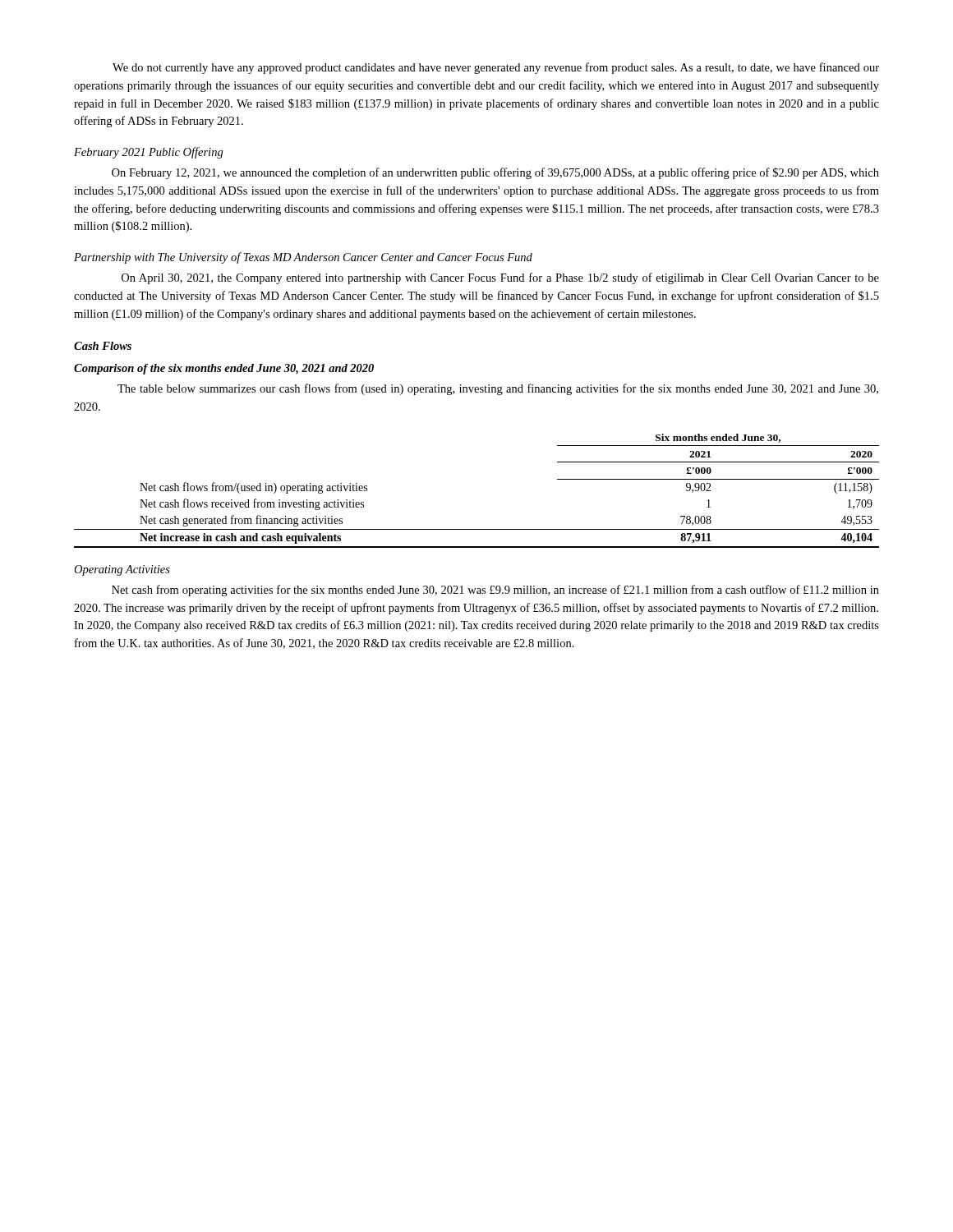Point to the element starting "Net cash from operating"
The height and width of the screenshot is (1232, 953).
476,616
